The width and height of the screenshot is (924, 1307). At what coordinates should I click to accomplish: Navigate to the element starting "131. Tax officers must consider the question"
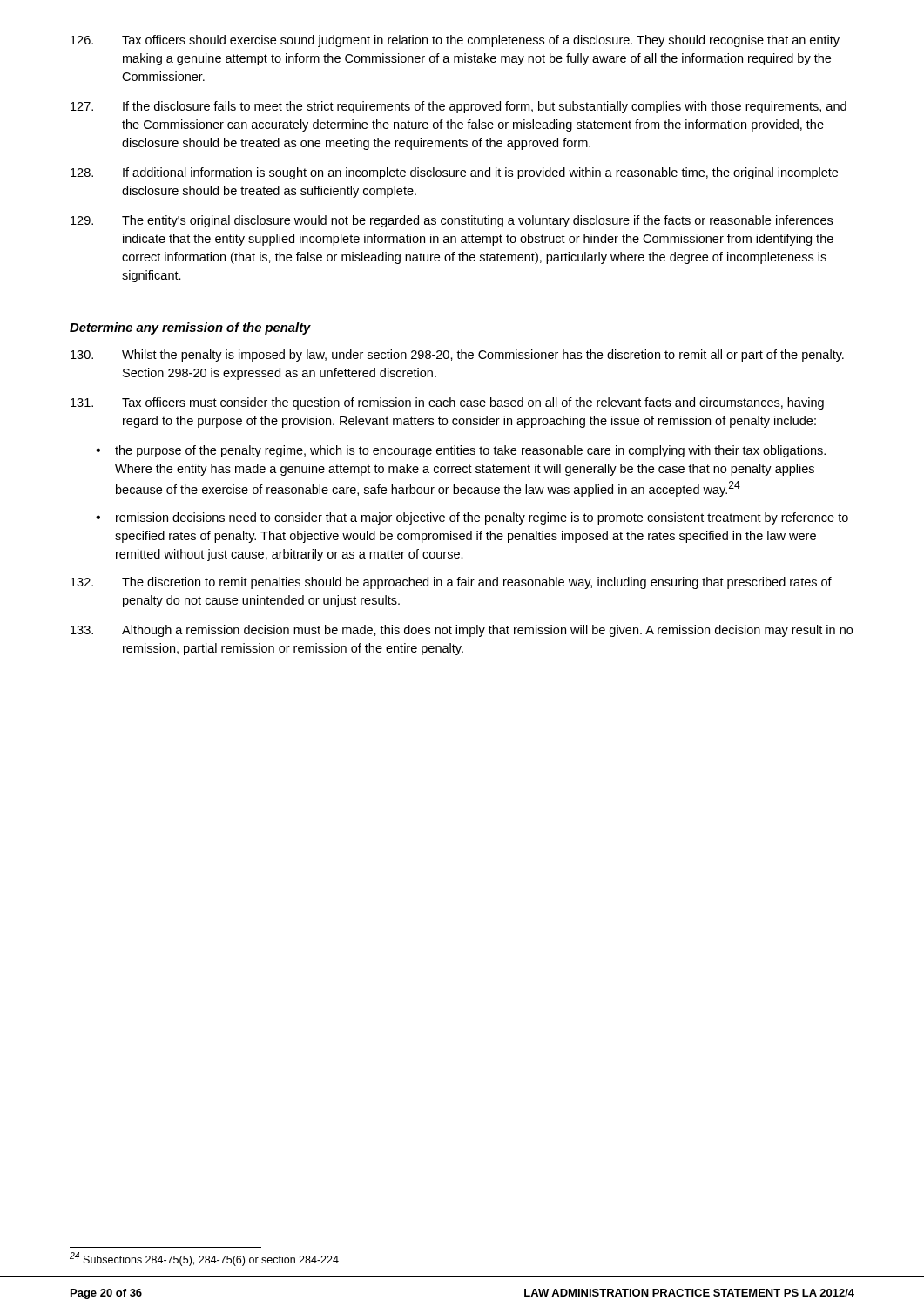465,412
